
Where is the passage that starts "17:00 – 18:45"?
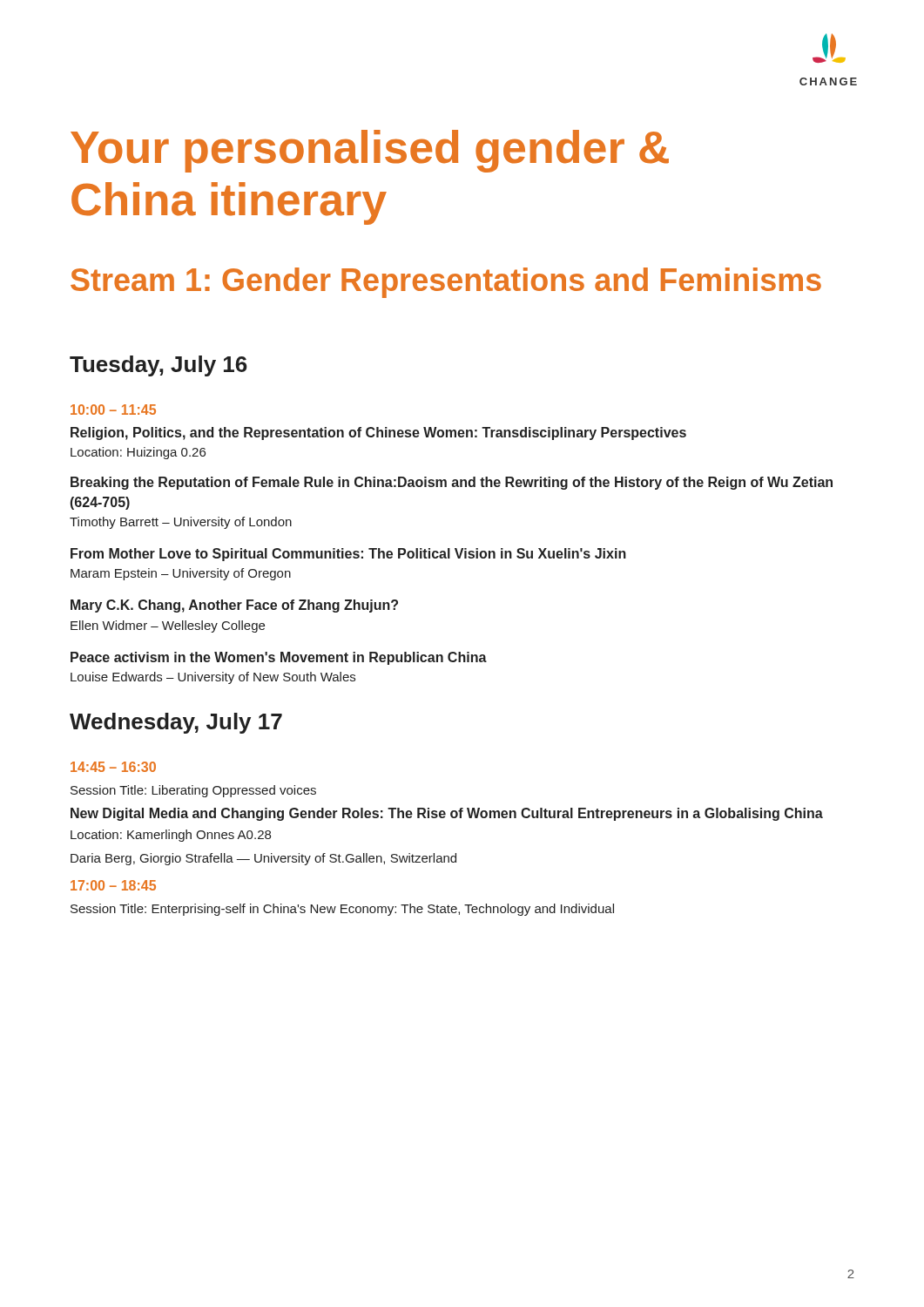tap(462, 899)
